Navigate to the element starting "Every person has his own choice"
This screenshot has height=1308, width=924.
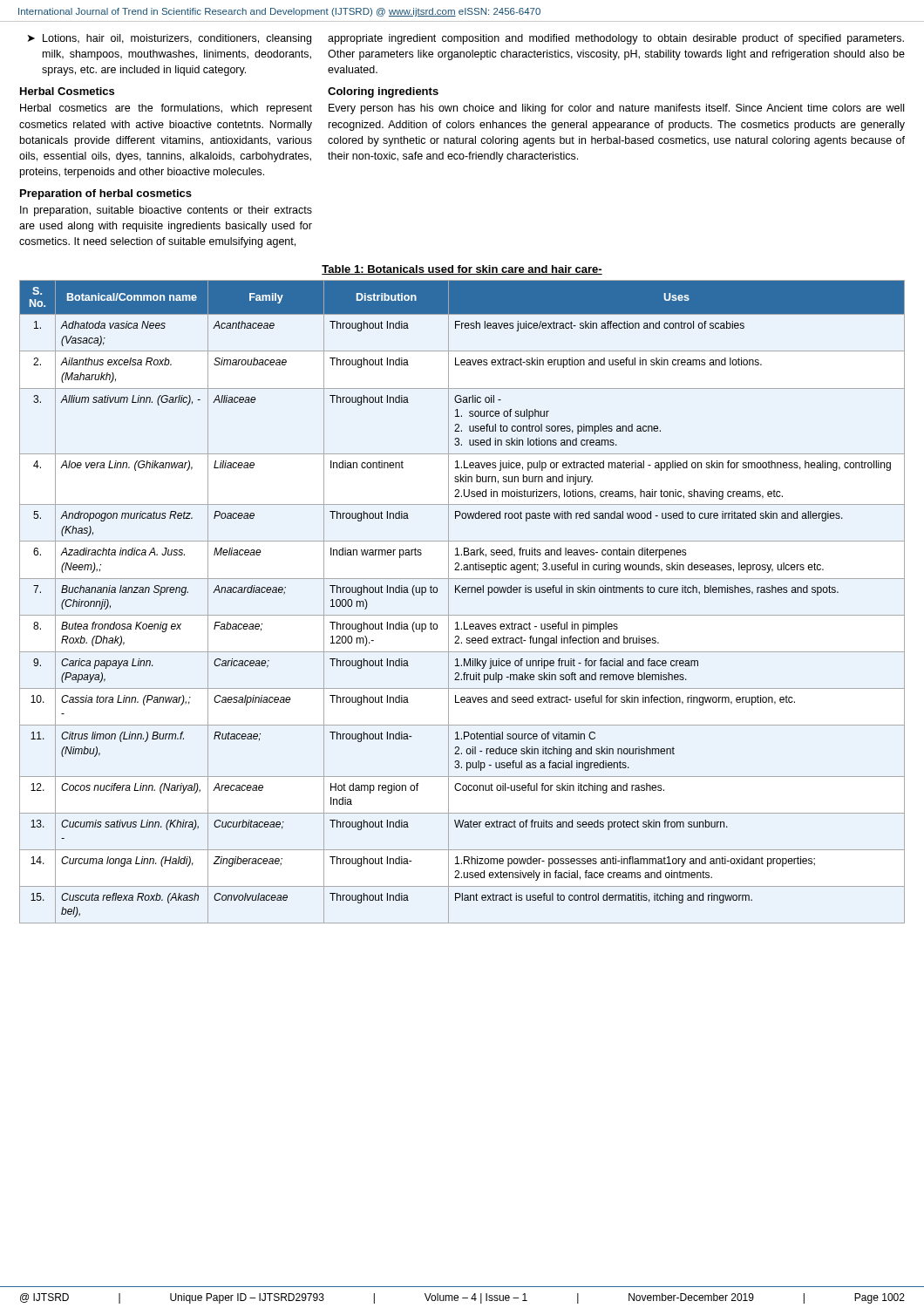616,132
